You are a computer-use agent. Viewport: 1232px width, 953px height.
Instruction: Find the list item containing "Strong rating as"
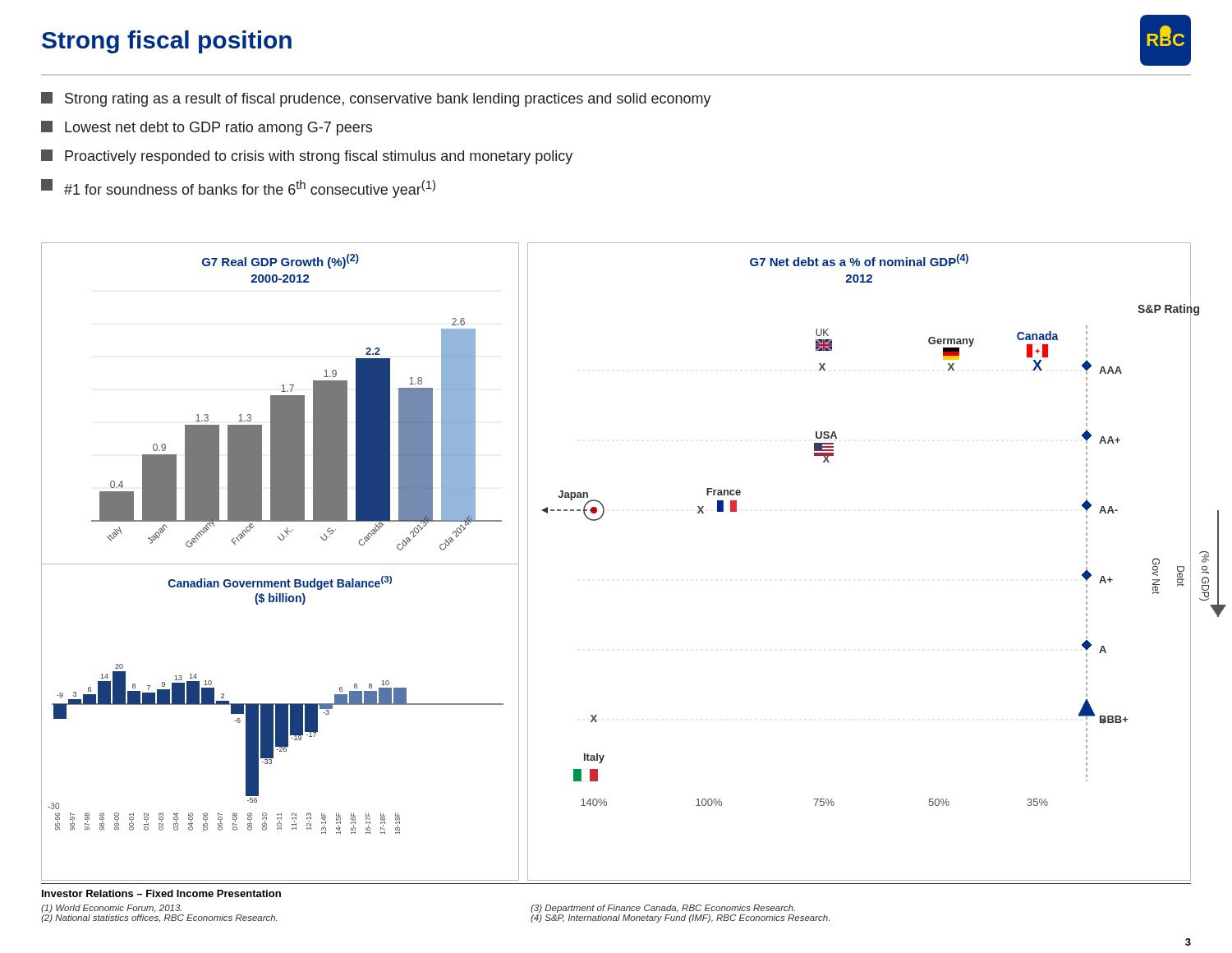click(376, 99)
